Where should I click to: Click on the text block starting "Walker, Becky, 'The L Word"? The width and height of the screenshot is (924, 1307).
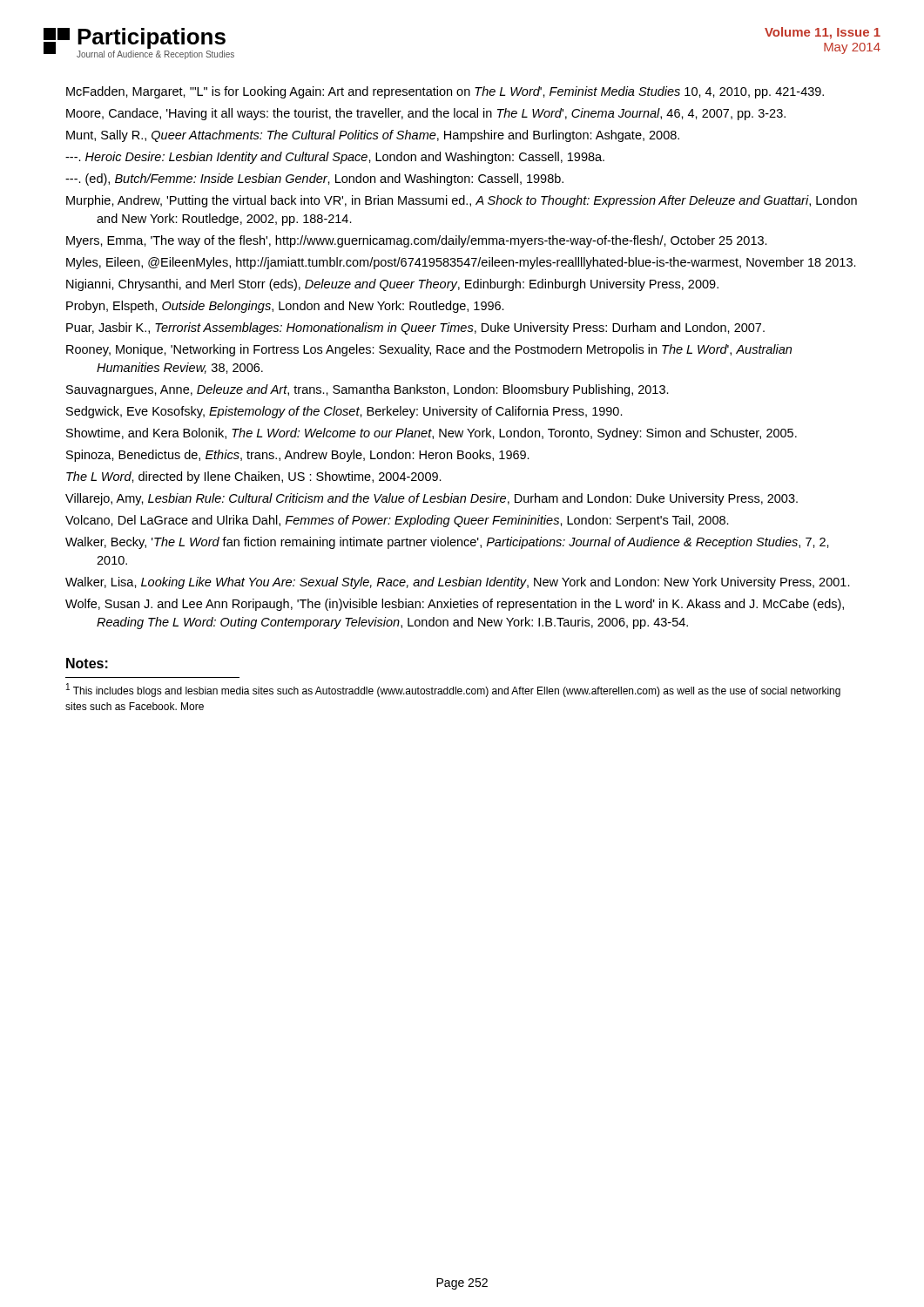click(447, 551)
